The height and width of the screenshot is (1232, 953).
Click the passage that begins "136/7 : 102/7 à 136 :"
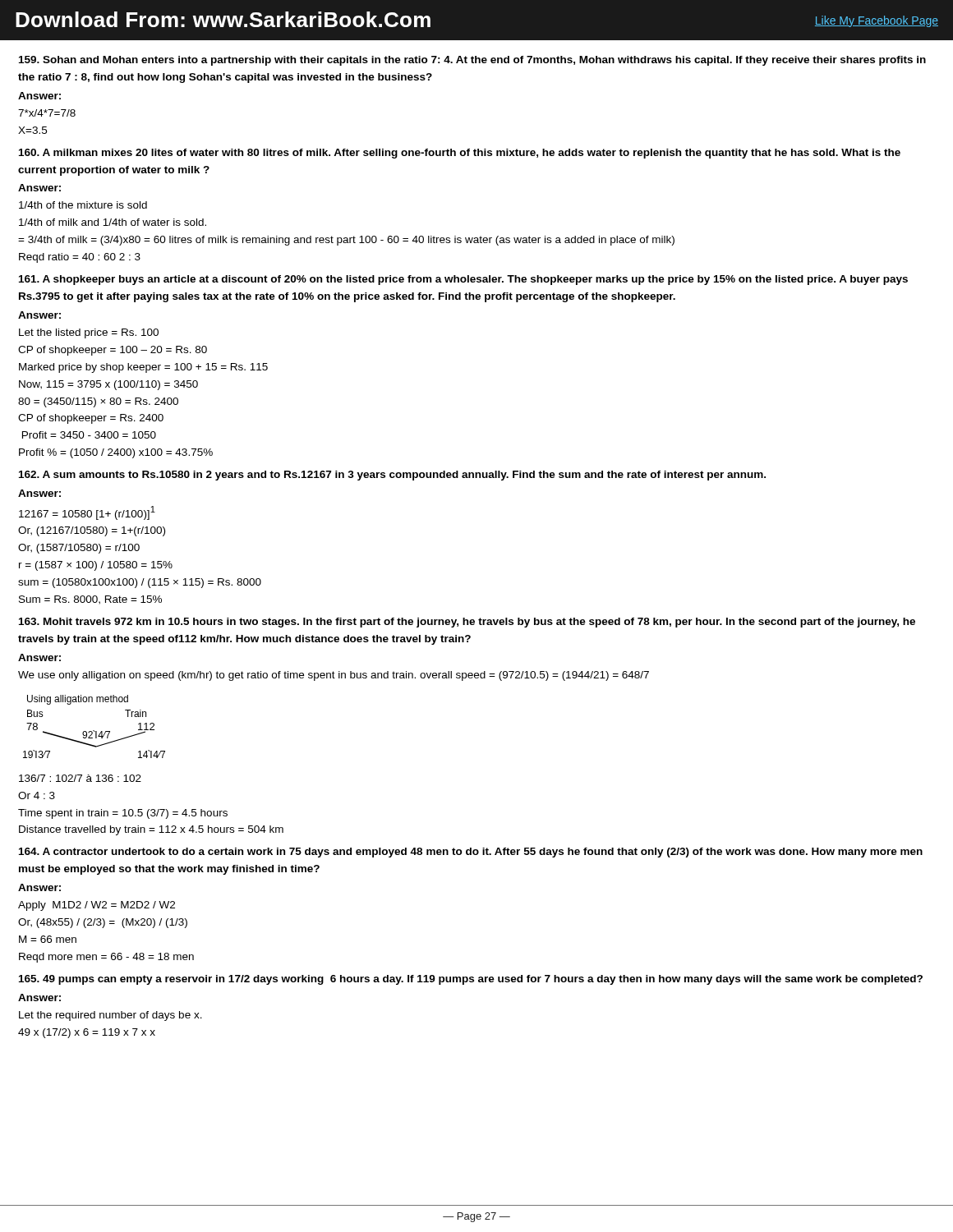tap(80, 778)
